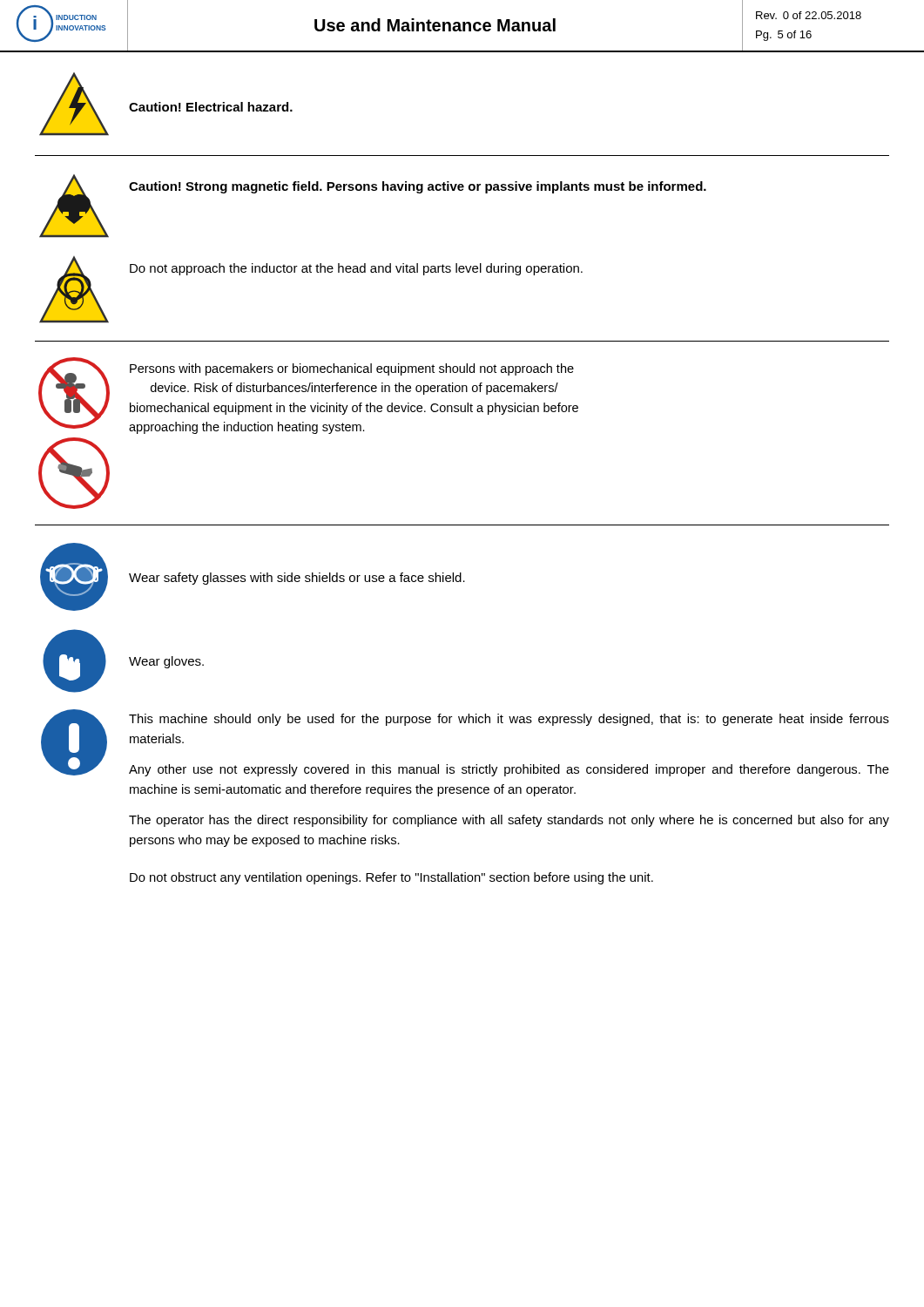Click the passage that begins "This machine should only be"
The height and width of the screenshot is (1307, 924).
click(509, 729)
